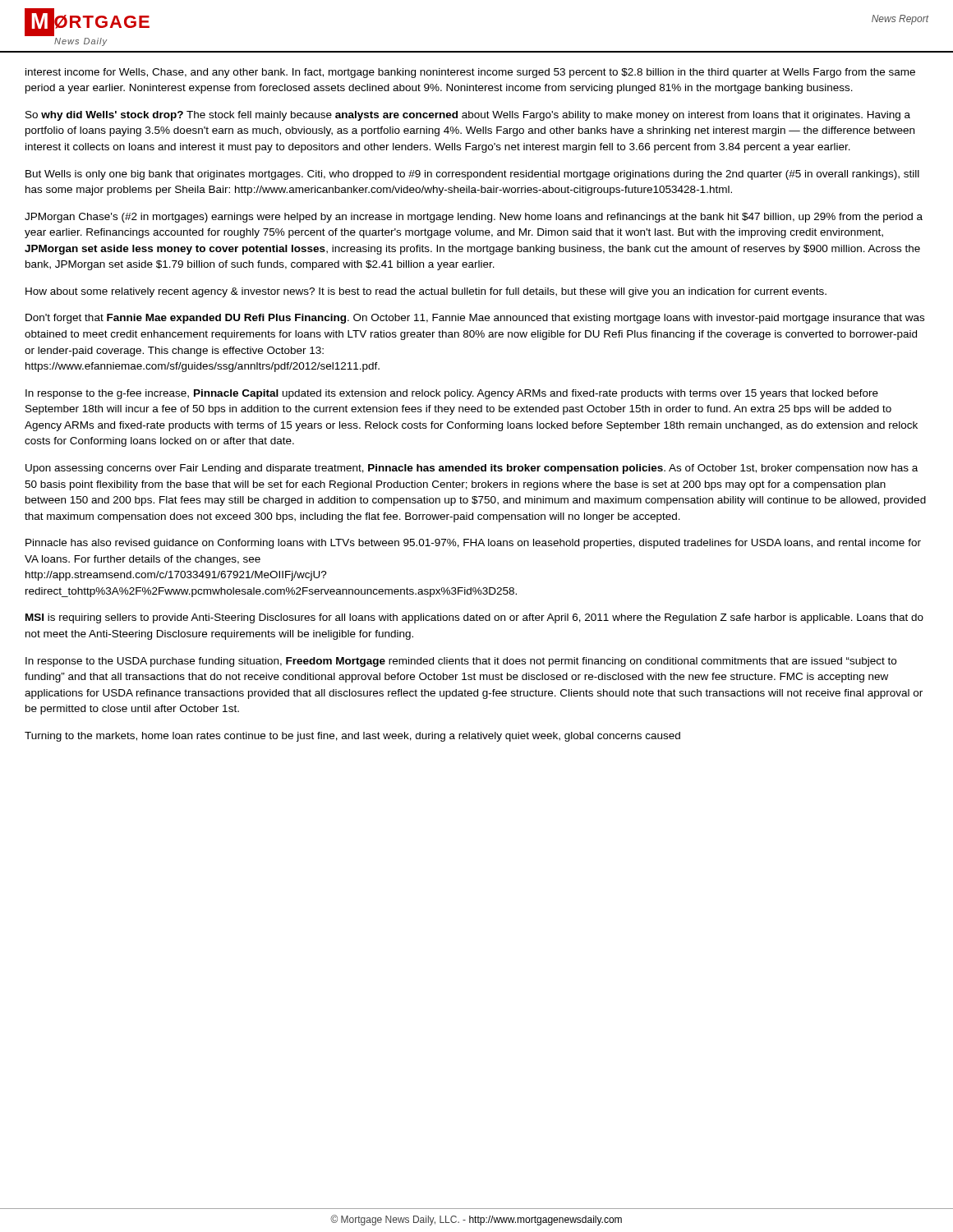Find the block starting "How about some relatively"
This screenshot has height=1232, width=953.
tap(426, 291)
